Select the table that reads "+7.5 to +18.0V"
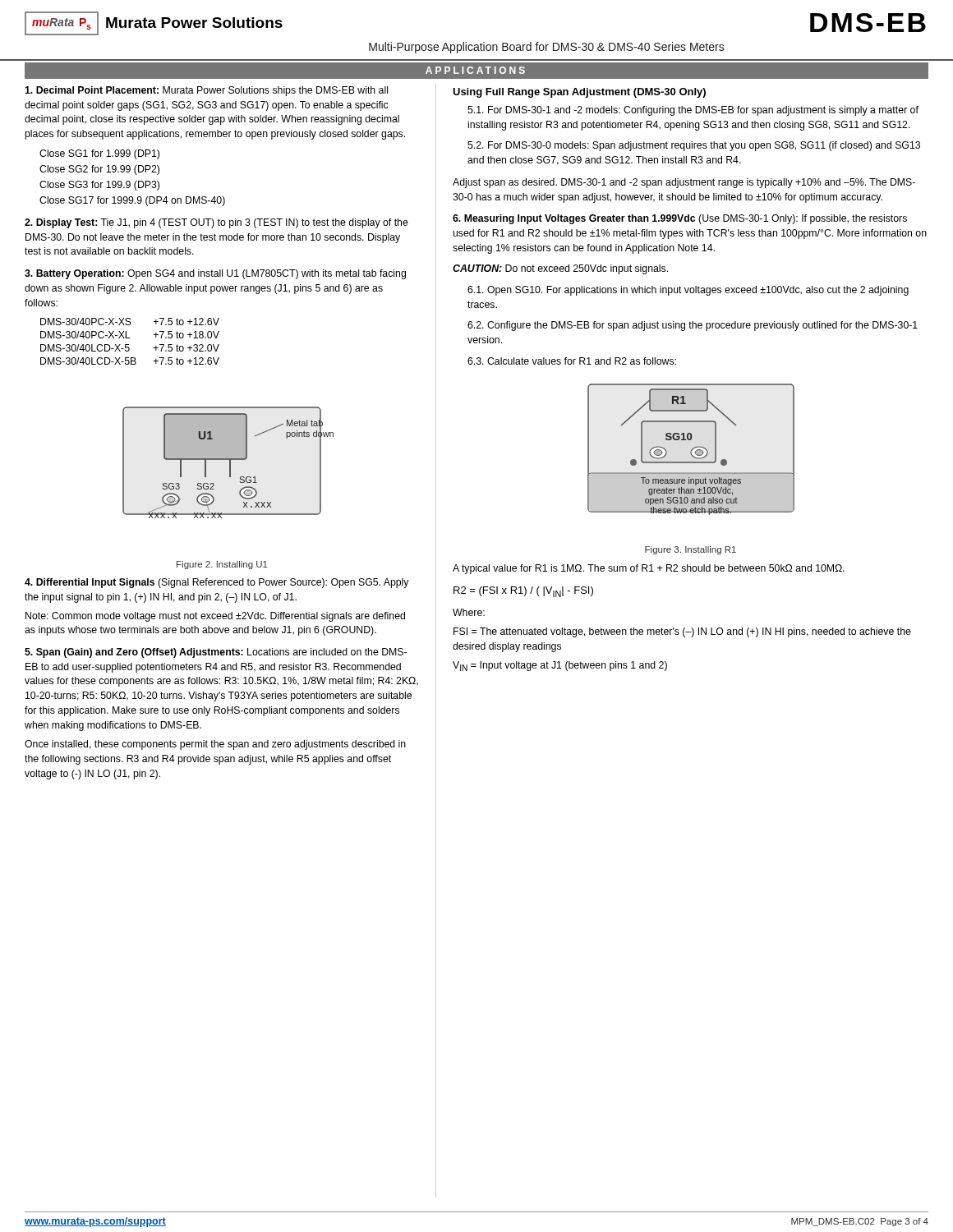This screenshot has width=953, height=1232. click(229, 342)
